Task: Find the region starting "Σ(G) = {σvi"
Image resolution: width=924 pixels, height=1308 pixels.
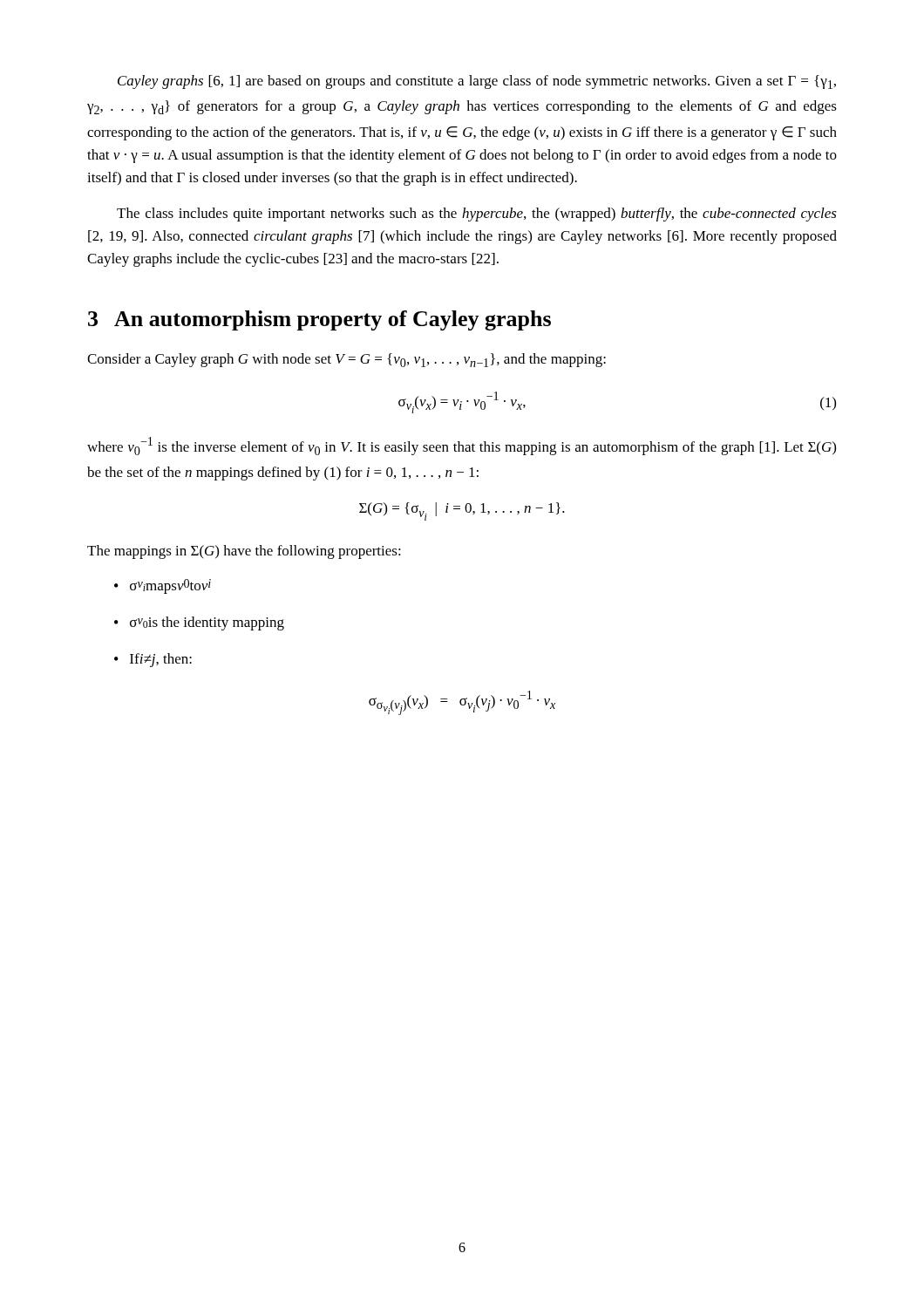Action: point(462,512)
